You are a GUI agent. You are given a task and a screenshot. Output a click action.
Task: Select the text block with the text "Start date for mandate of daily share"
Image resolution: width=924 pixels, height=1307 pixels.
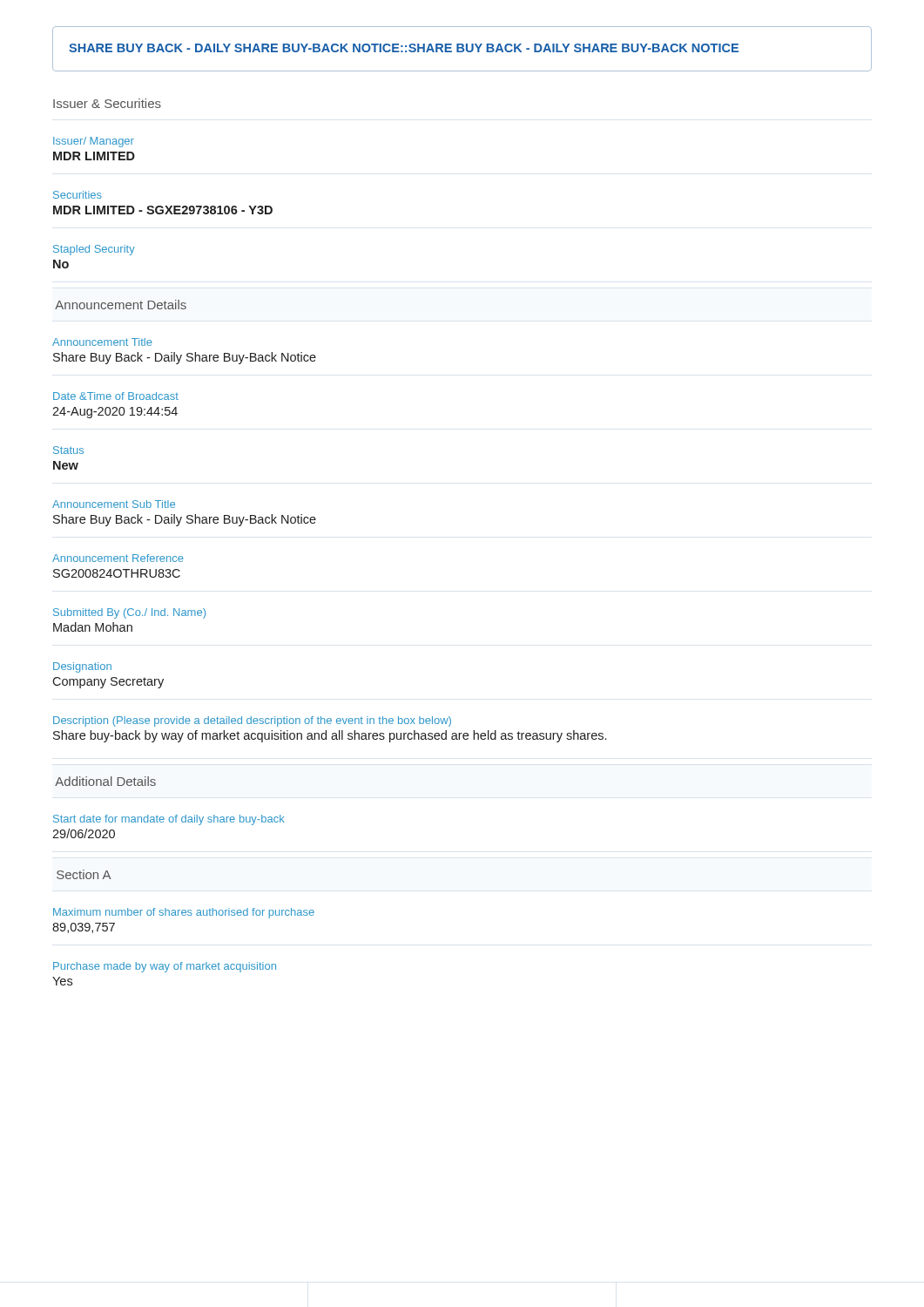169,820
